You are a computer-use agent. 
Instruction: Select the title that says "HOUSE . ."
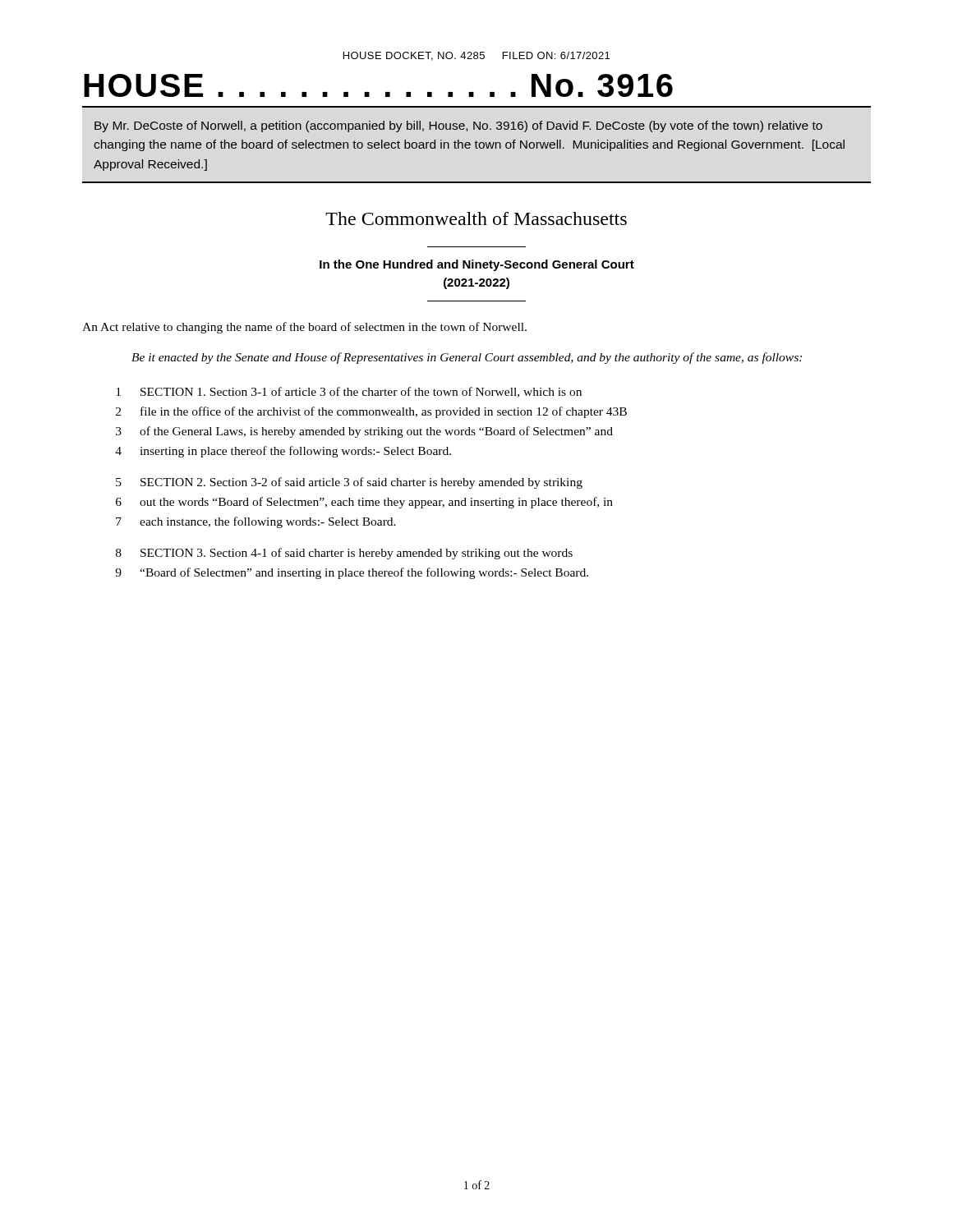379,85
